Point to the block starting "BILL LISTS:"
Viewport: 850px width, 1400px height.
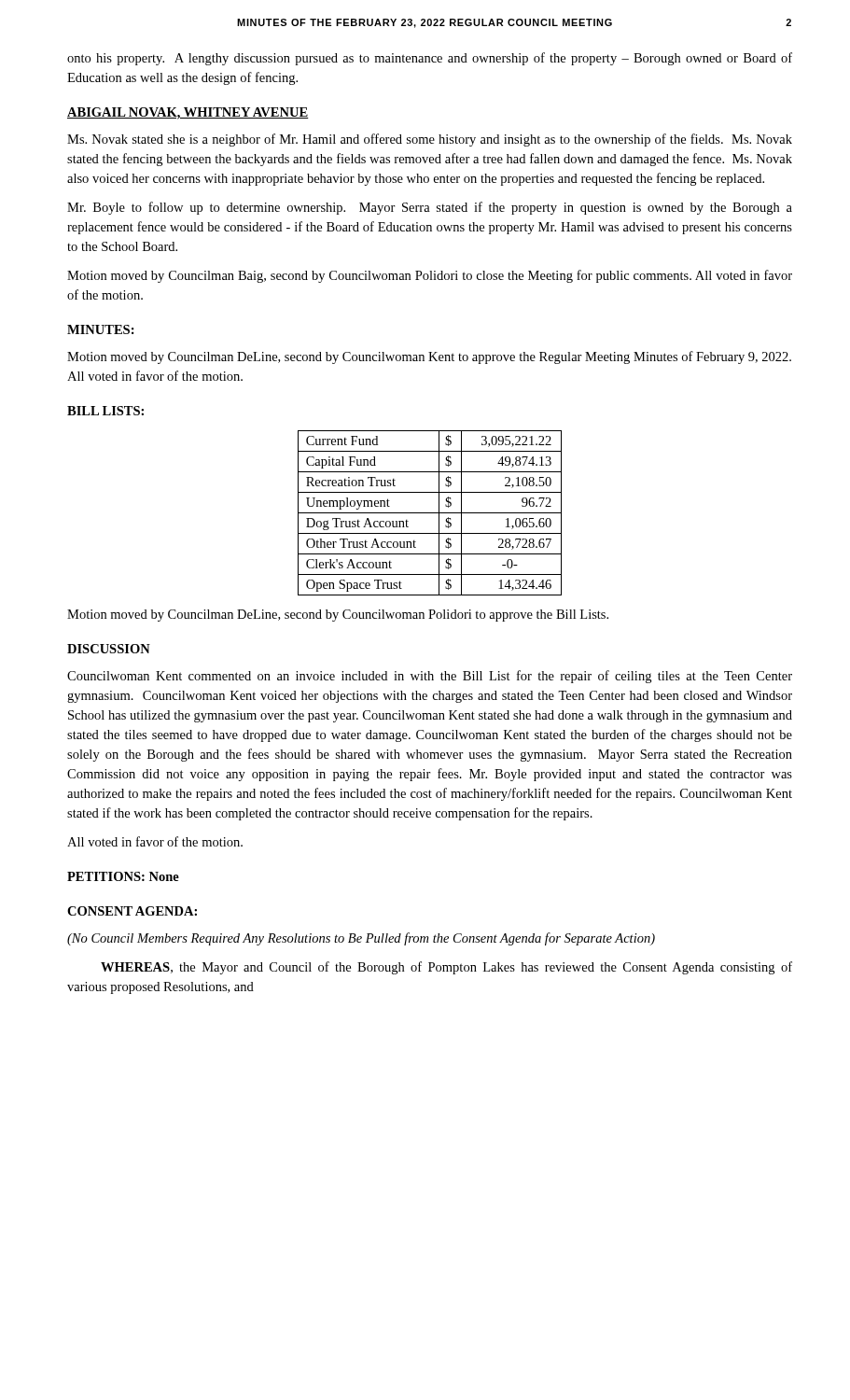coord(106,411)
